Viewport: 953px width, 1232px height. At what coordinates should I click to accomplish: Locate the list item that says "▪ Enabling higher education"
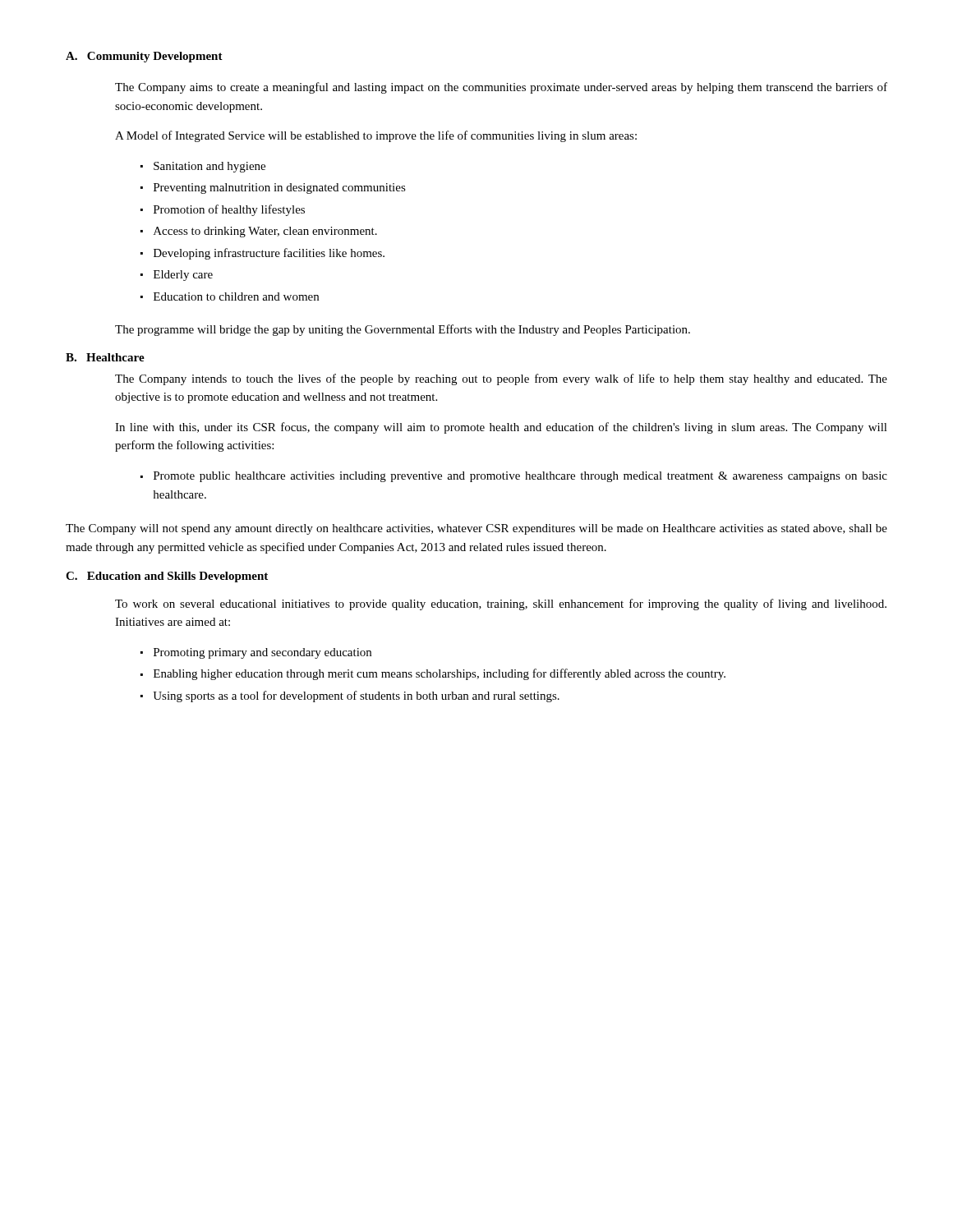point(433,674)
